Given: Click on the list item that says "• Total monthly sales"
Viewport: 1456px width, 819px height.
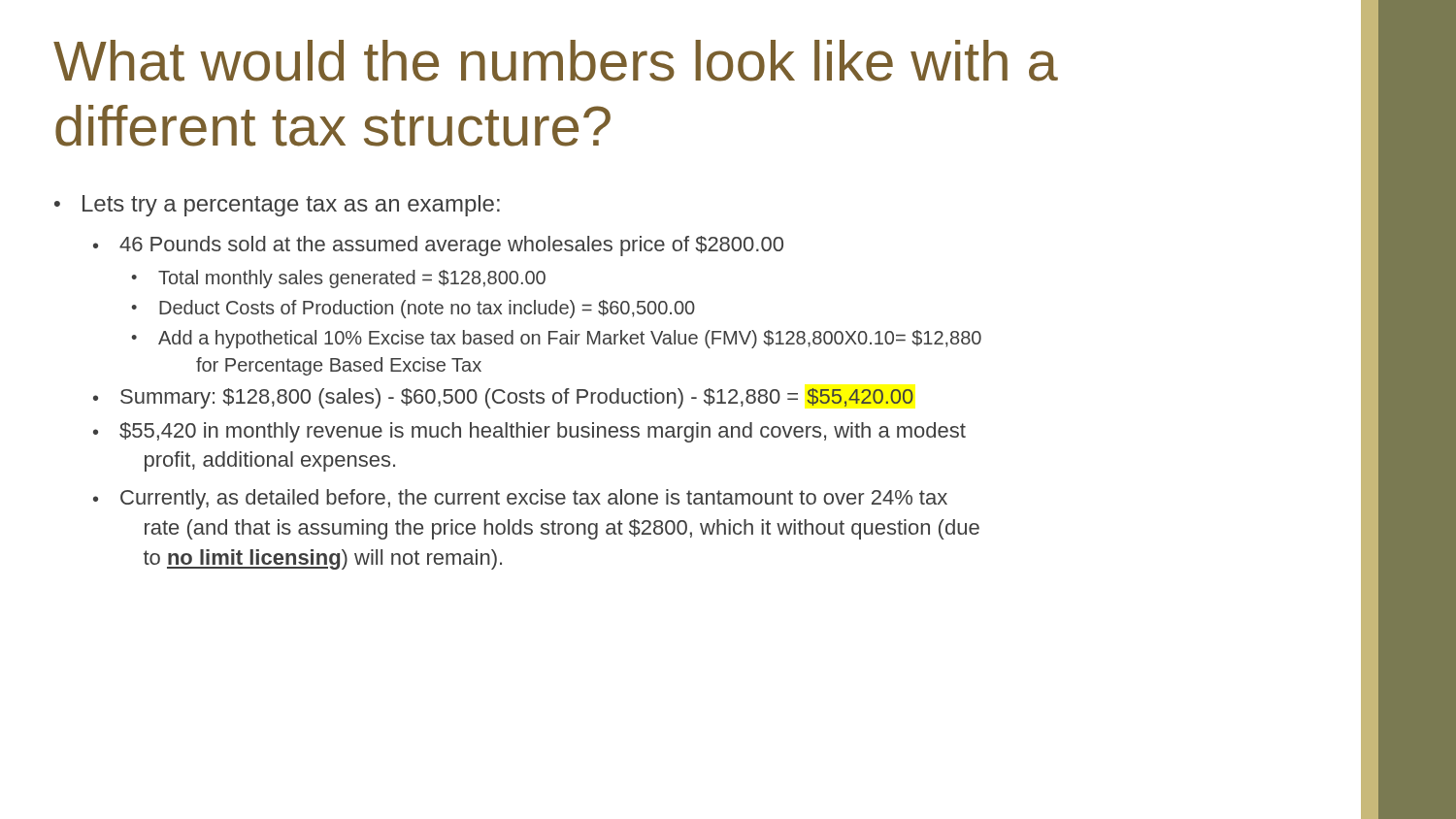Looking at the screenshot, I should [339, 277].
